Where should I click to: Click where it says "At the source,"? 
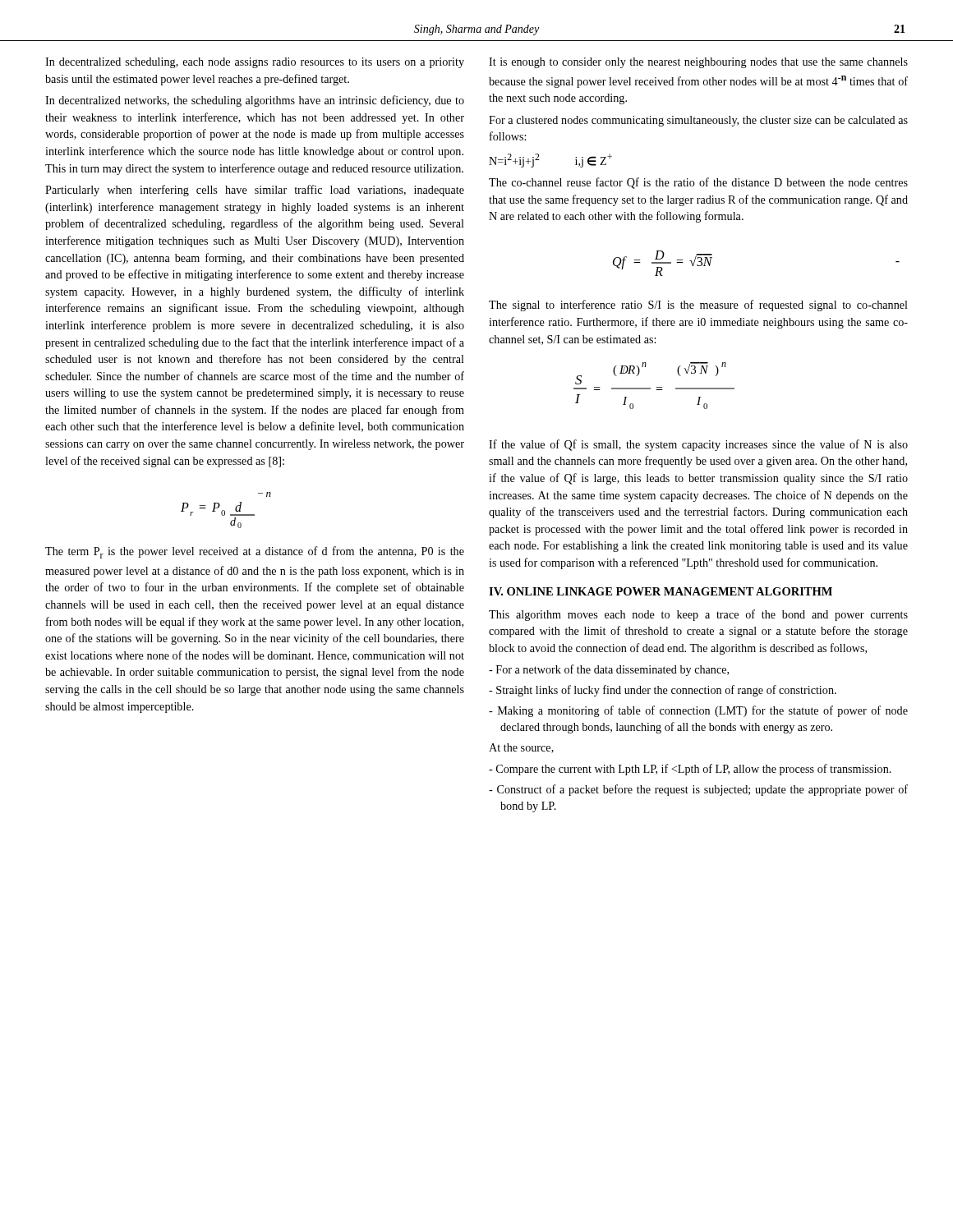(521, 748)
